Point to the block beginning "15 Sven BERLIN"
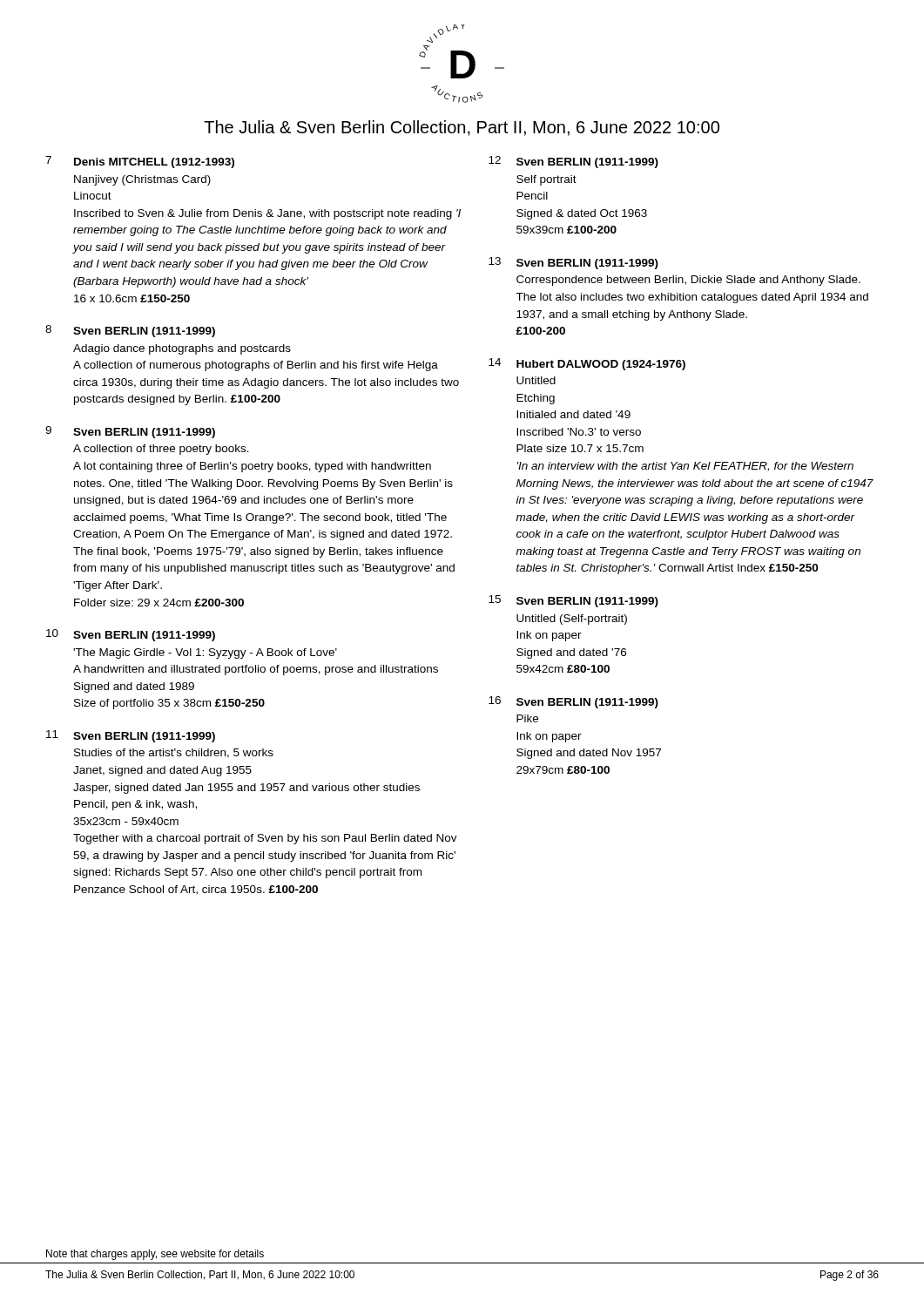The width and height of the screenshot is (924, 1307). tap(573, 601)
